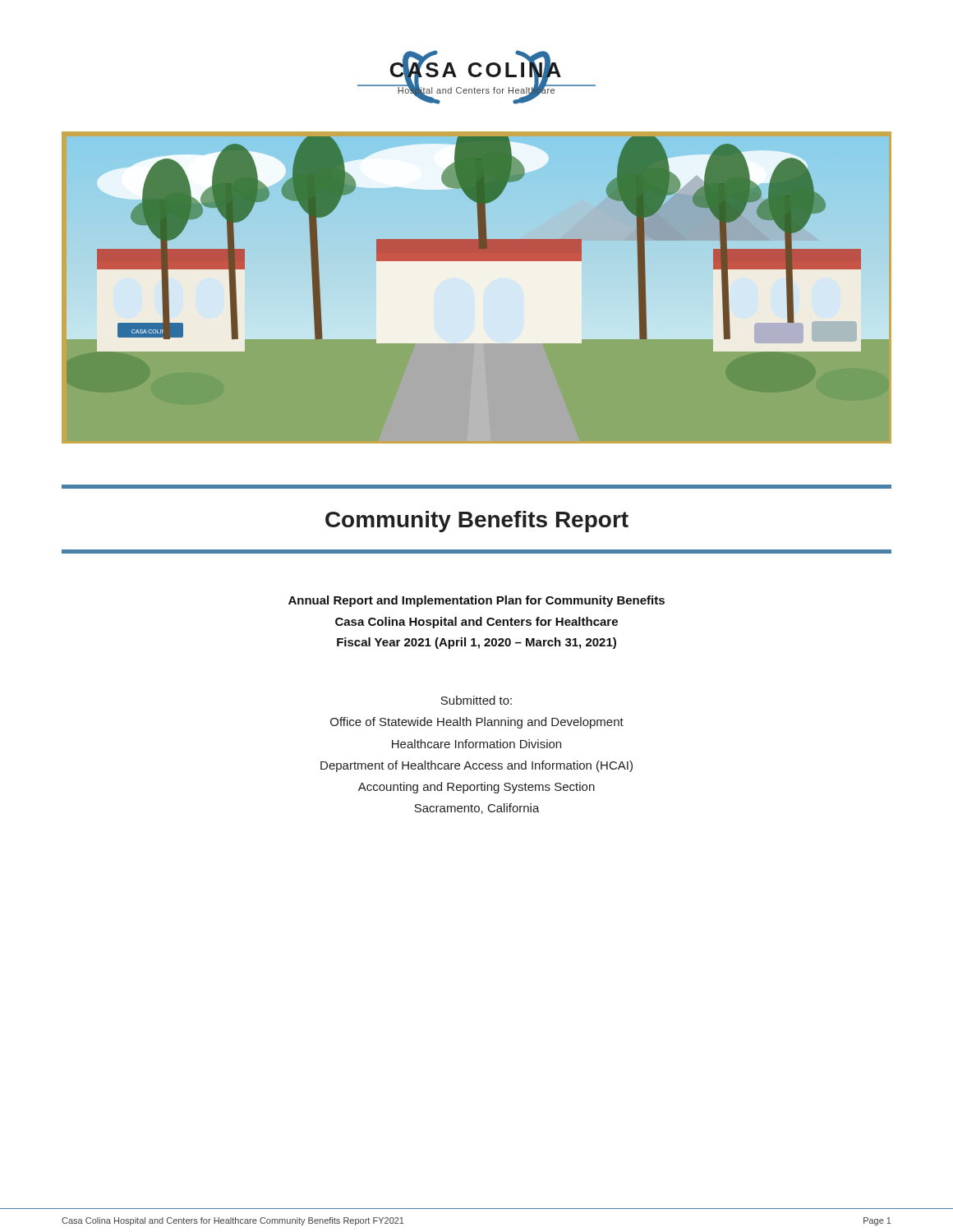Click on the photo
Screen dimensions: 1232x953
pos(476,287)
